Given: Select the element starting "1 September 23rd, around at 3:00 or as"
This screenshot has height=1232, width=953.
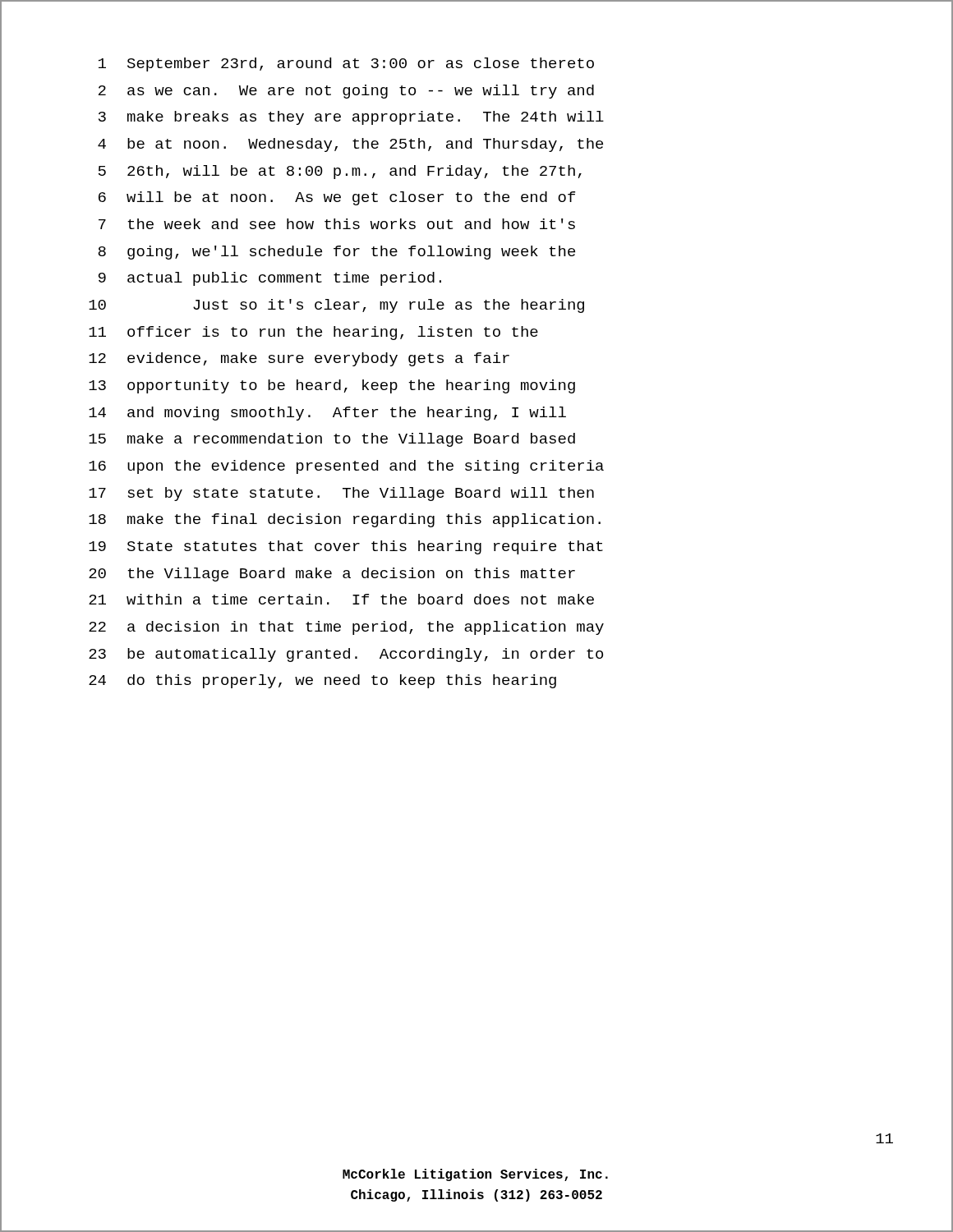Looking at the screenshot, I should click(x=485, y=64).
